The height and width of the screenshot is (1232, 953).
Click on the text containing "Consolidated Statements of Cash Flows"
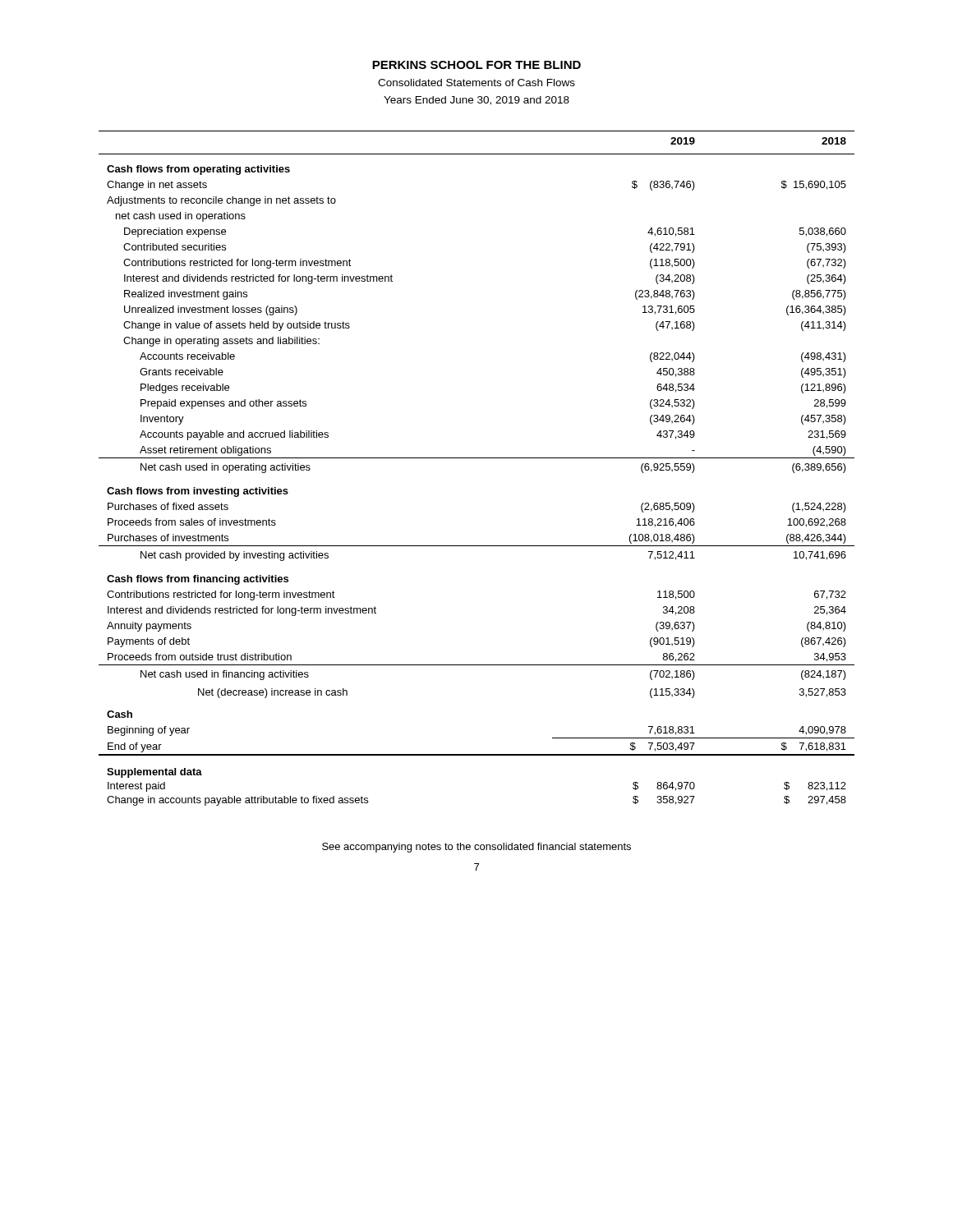tap(476, 83)
